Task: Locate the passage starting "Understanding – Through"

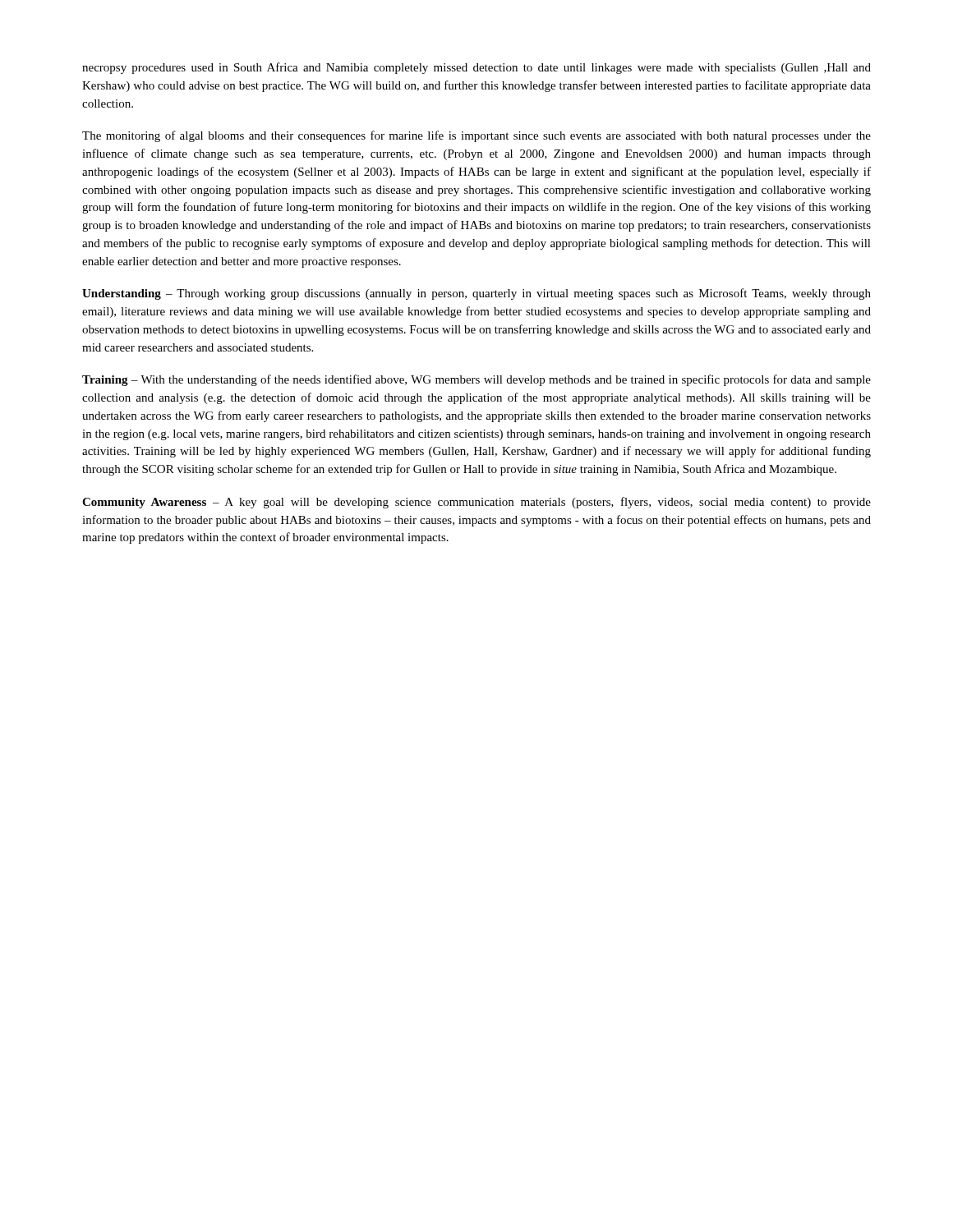Action: pyautogui.click(x=476, y=320)
